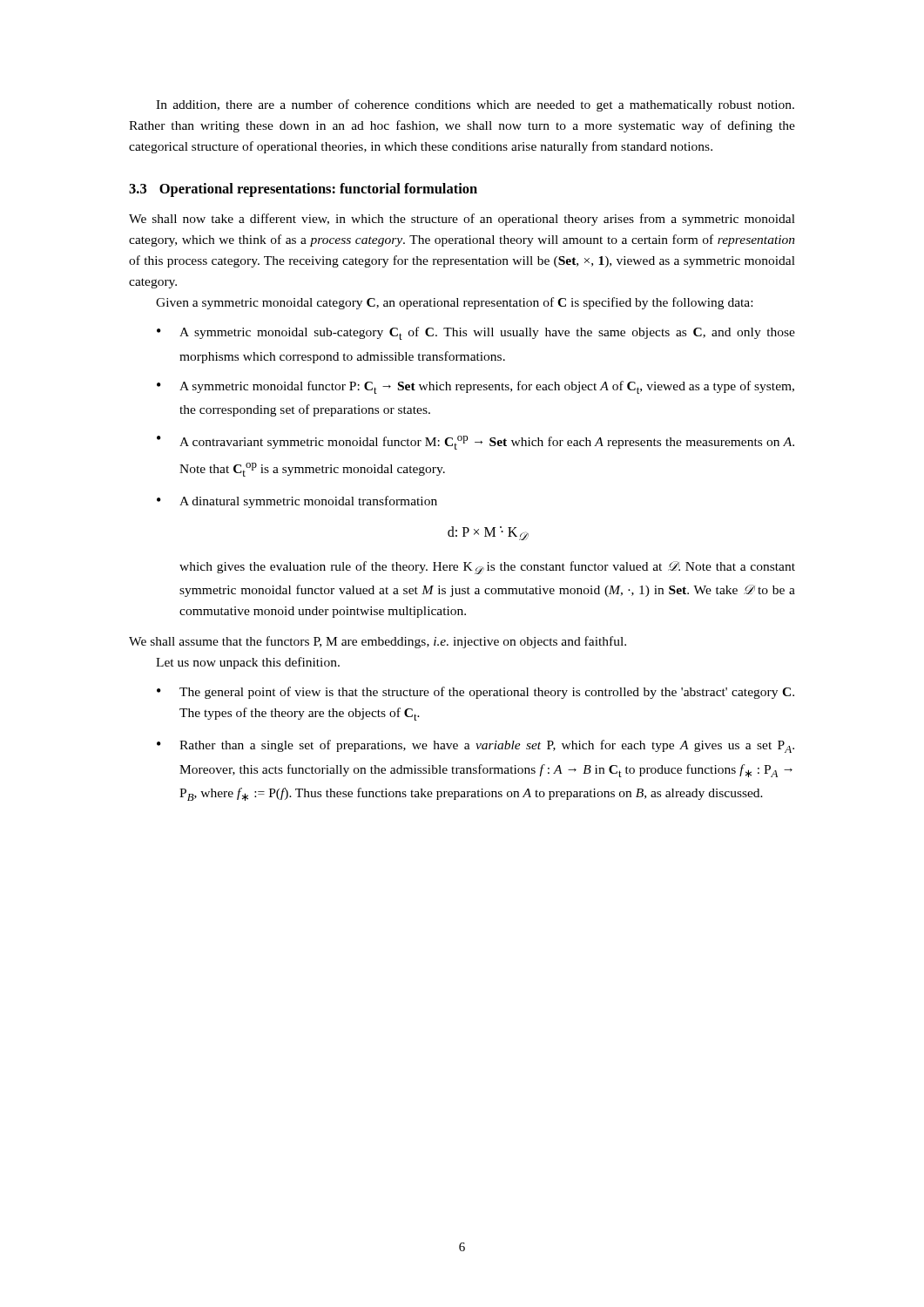Navigate to the text starting "• The general point"
Image resolution: width=924 pixels, height=1307 pixels.
(x=475, y=704)
